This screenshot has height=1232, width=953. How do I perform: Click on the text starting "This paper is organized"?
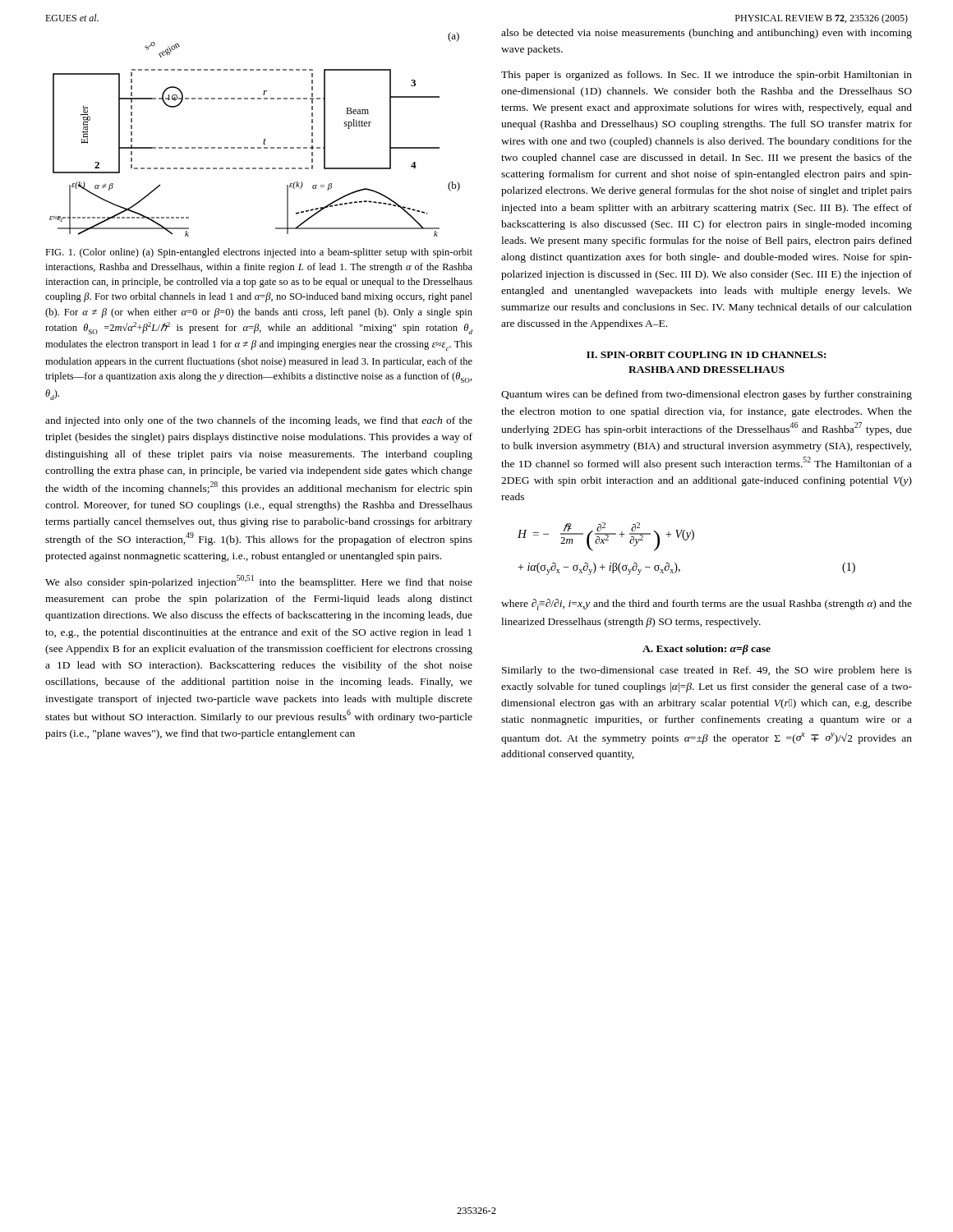[707, 199]
